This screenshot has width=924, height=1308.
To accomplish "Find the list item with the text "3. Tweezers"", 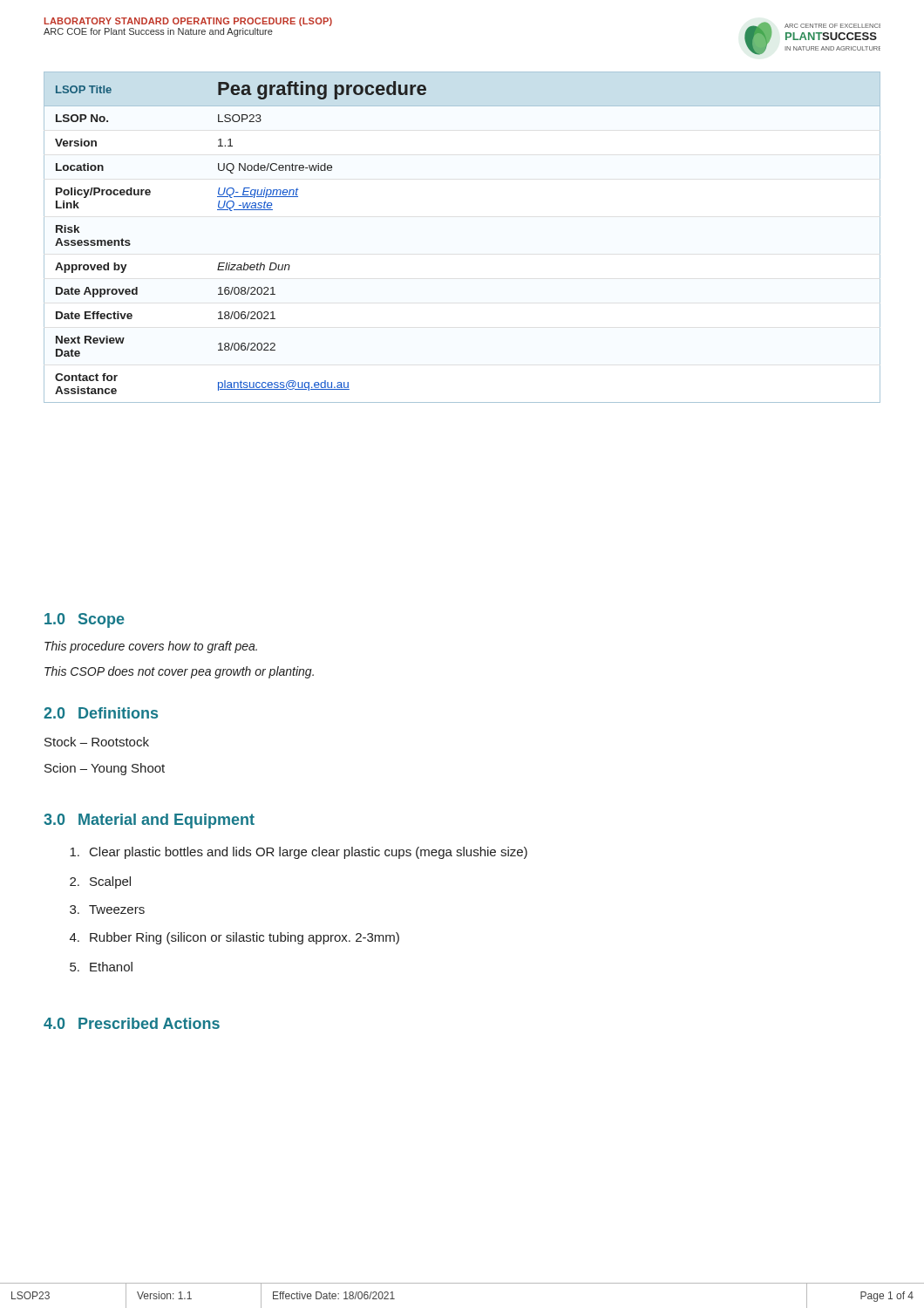I will [103, 909].
